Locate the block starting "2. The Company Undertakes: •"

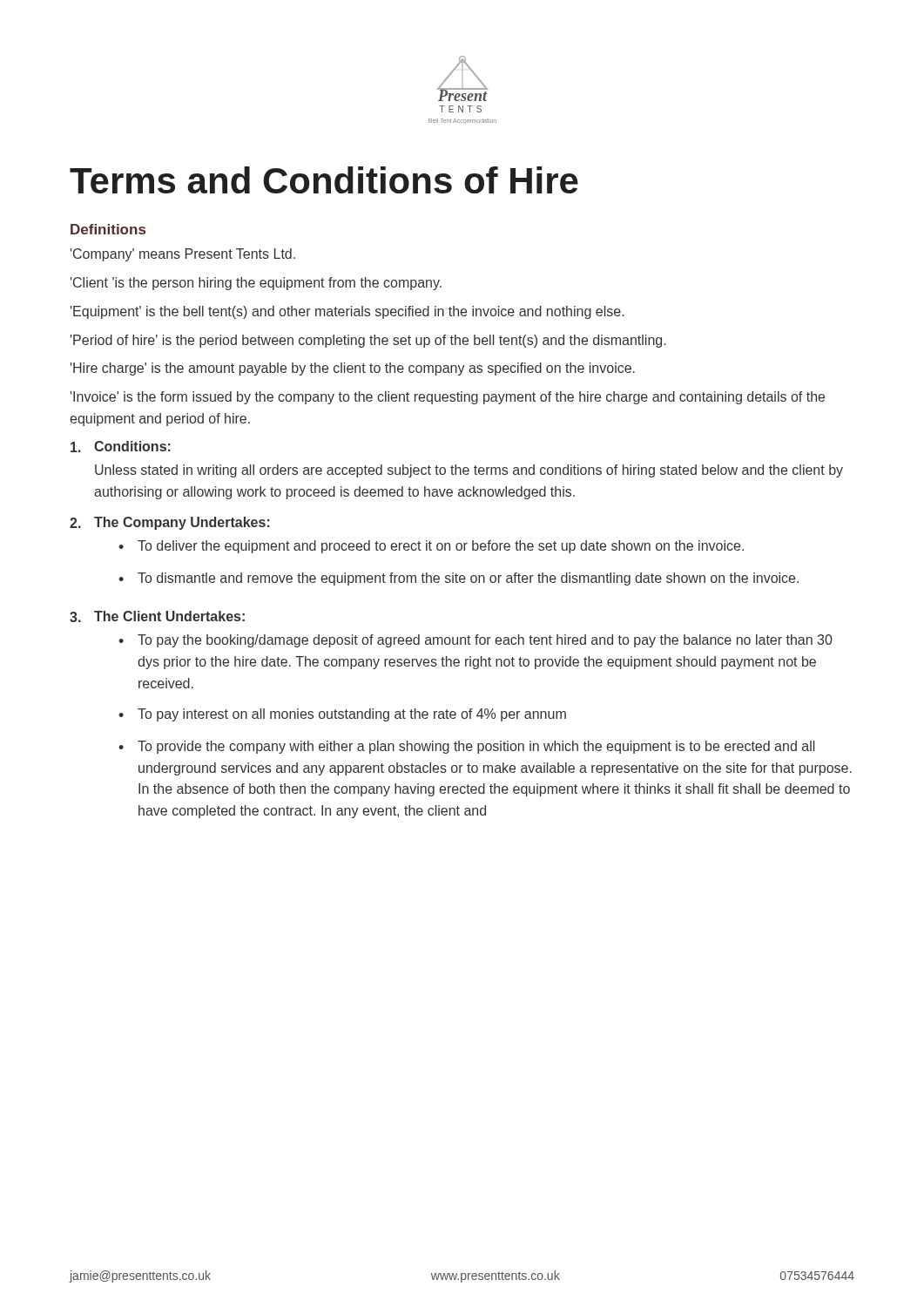(462, 558)
